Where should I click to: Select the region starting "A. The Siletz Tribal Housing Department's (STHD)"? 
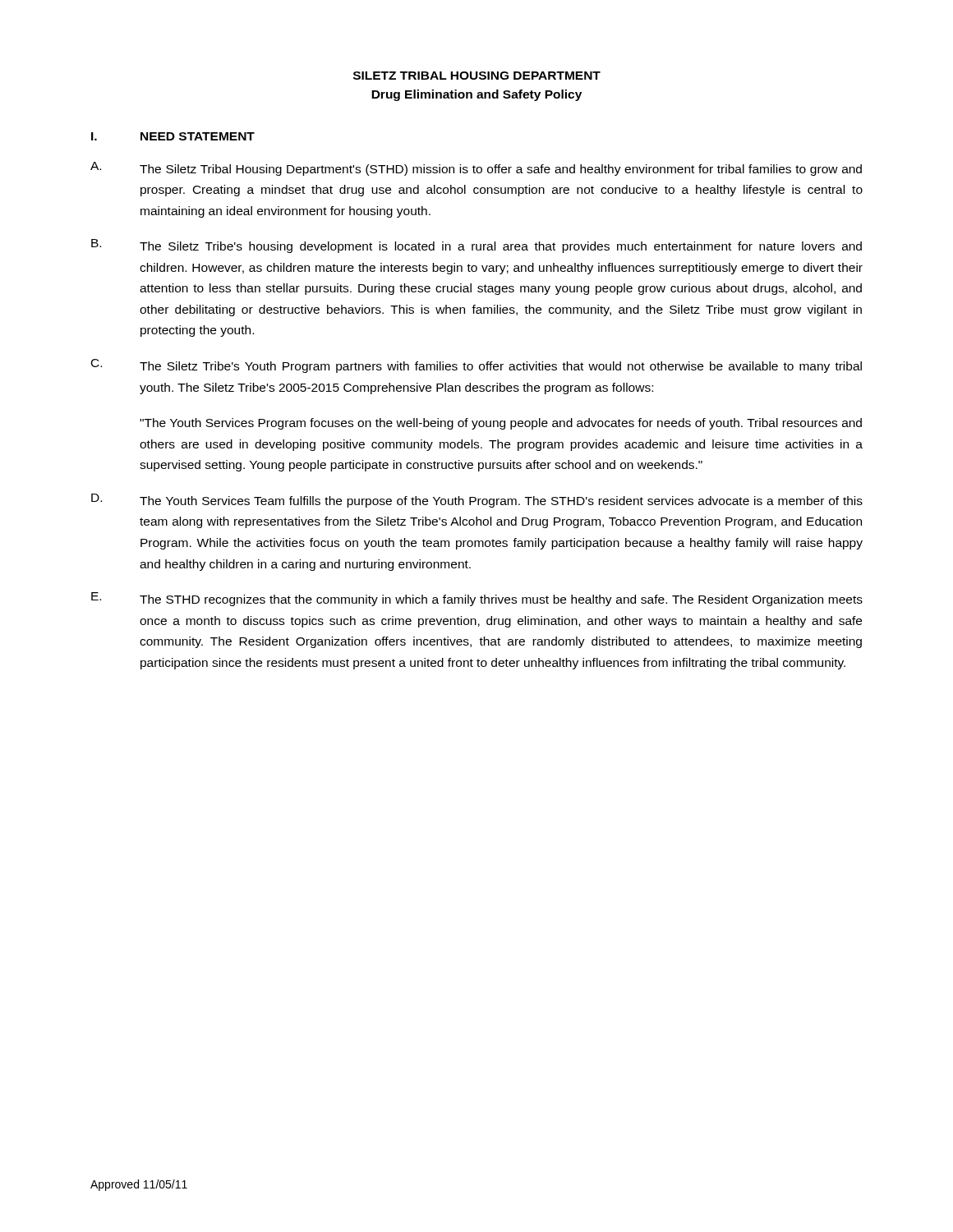(476, 190)
